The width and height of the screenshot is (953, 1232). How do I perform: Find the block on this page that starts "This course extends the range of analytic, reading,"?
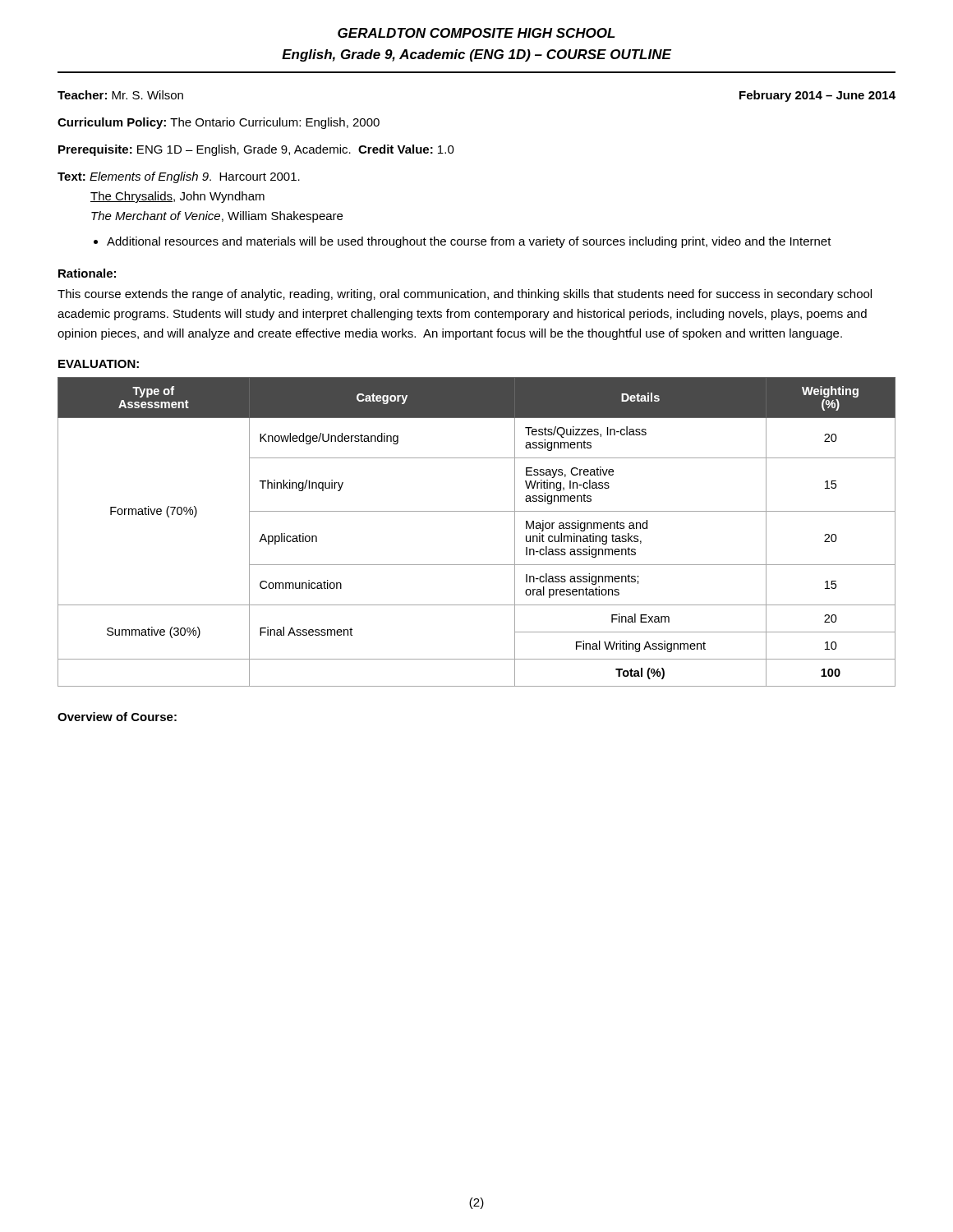click(465, 313)
